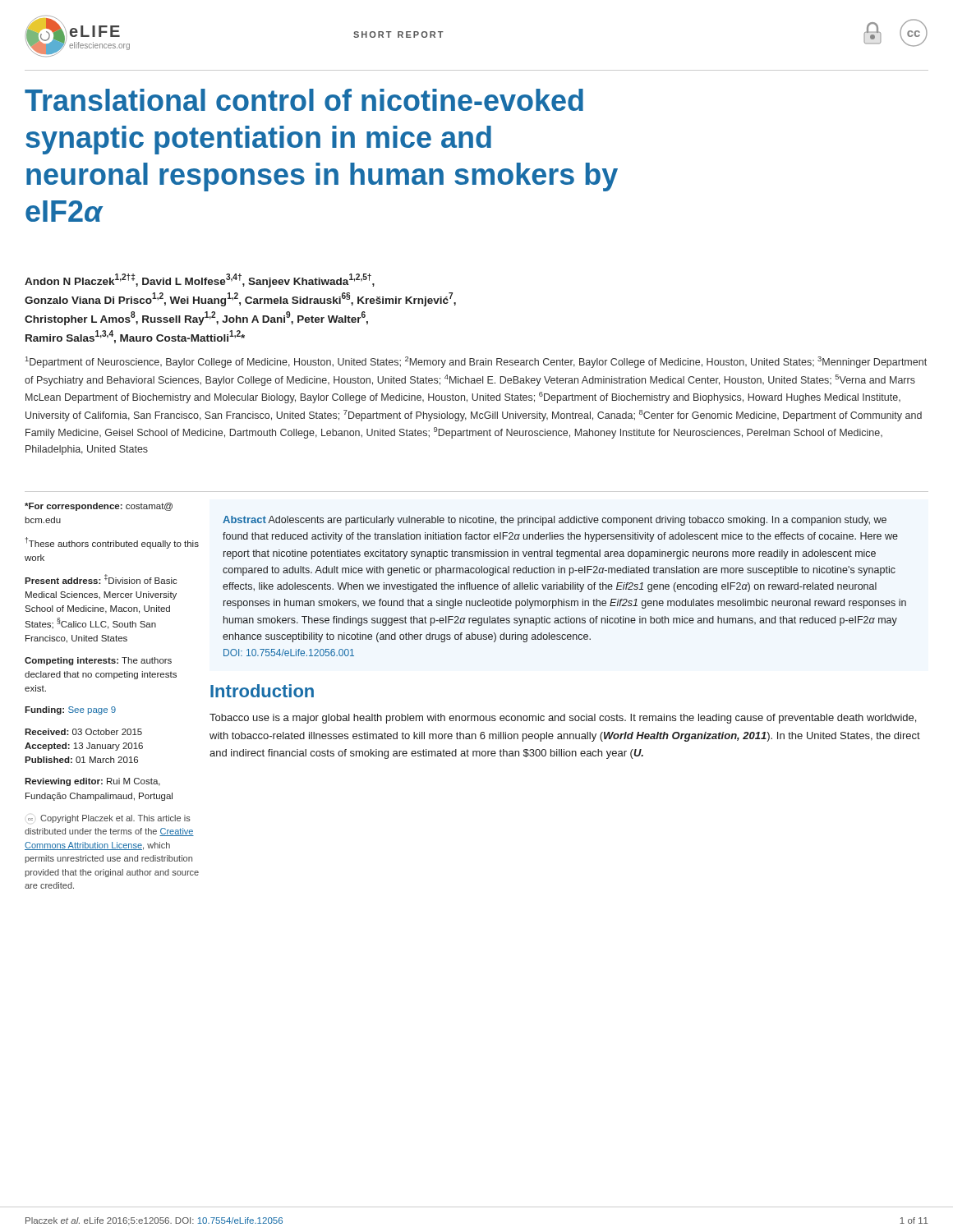Point to the element starting "Competing interests: The authors declared that no"
This screenshot has width=953, height=1232.
tap(101, 674)
